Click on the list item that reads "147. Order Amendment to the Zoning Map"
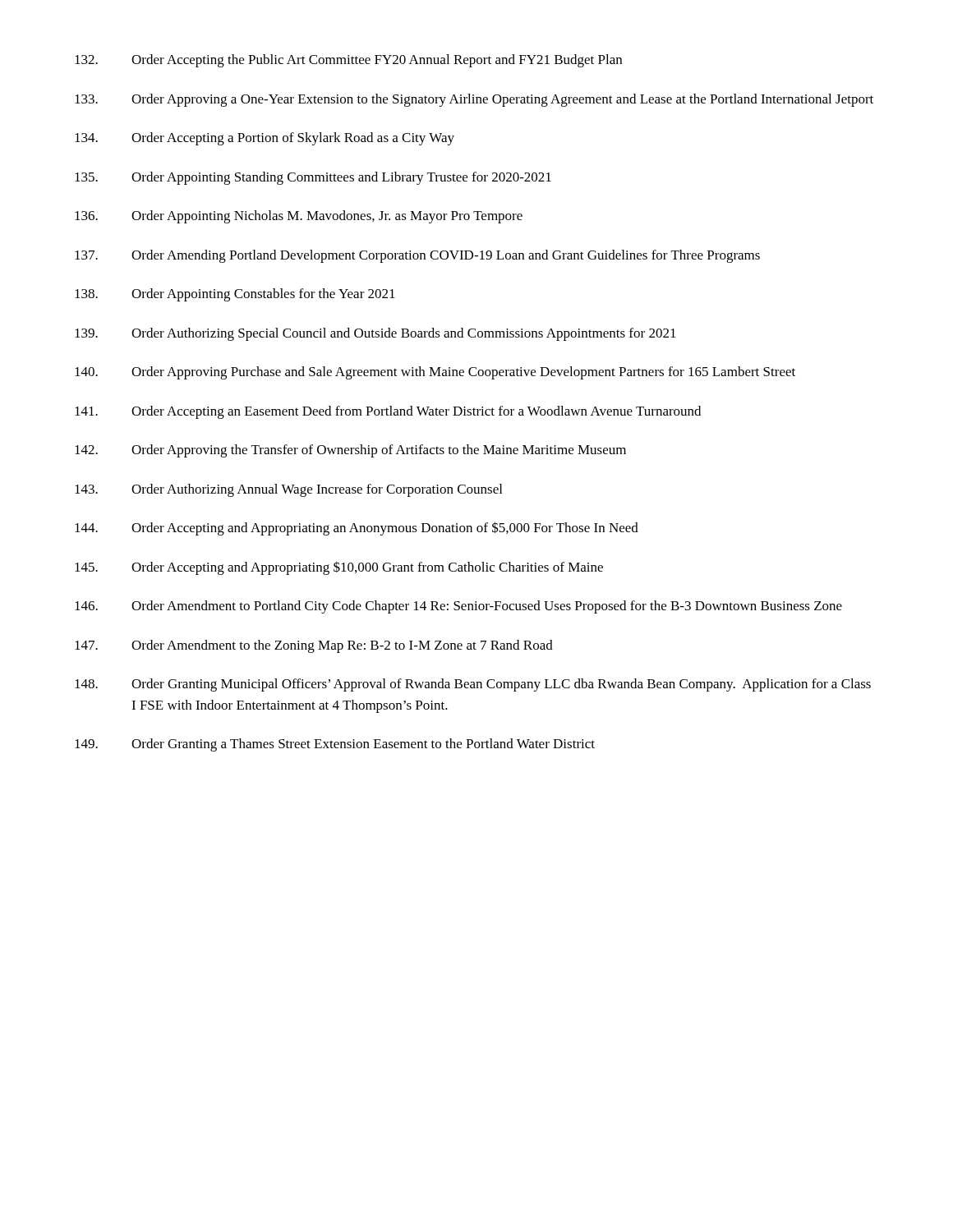Image resolution: width=953 pixels, height=1232 pixels. [476, 645]
